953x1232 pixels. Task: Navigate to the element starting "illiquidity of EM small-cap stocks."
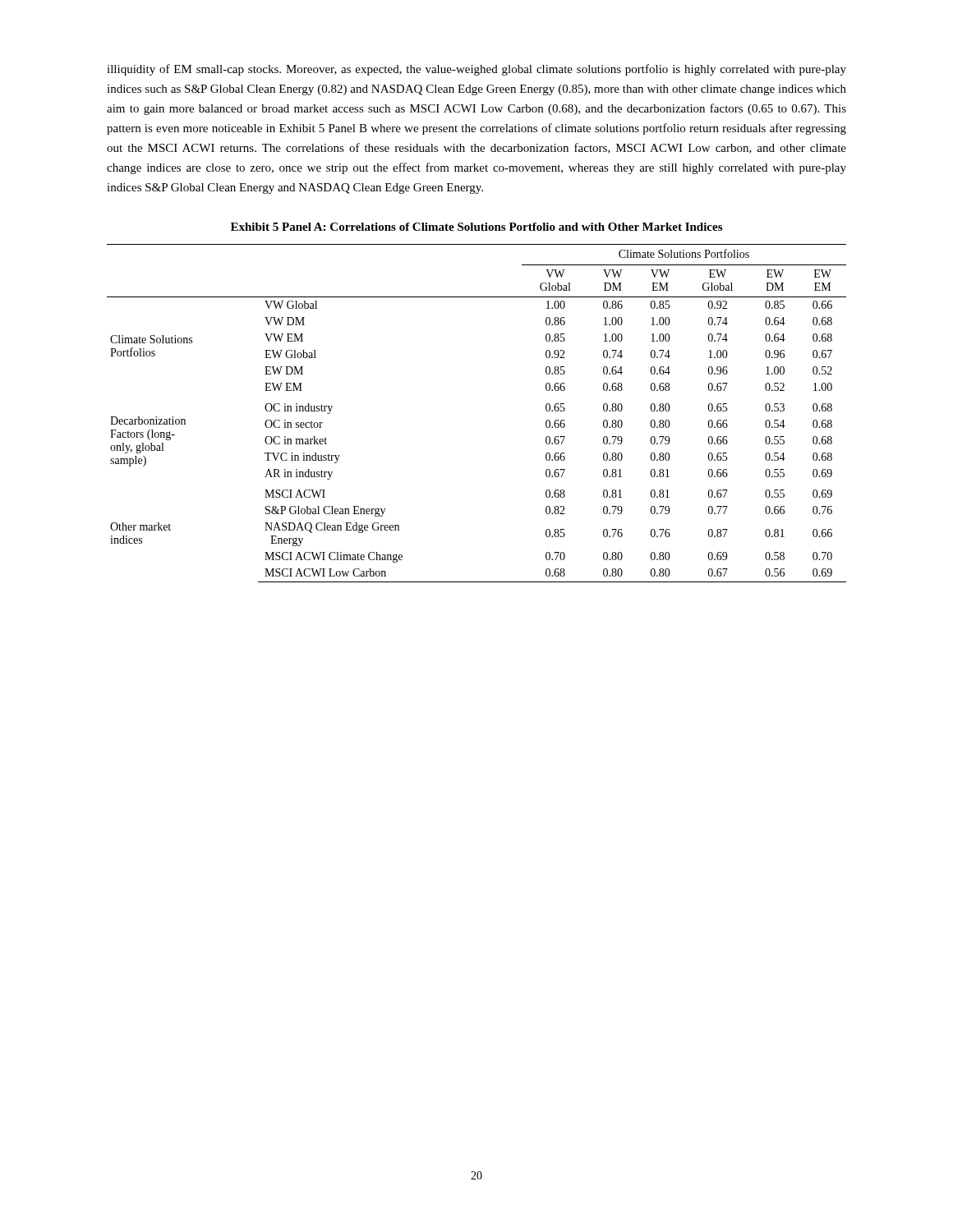476,128
